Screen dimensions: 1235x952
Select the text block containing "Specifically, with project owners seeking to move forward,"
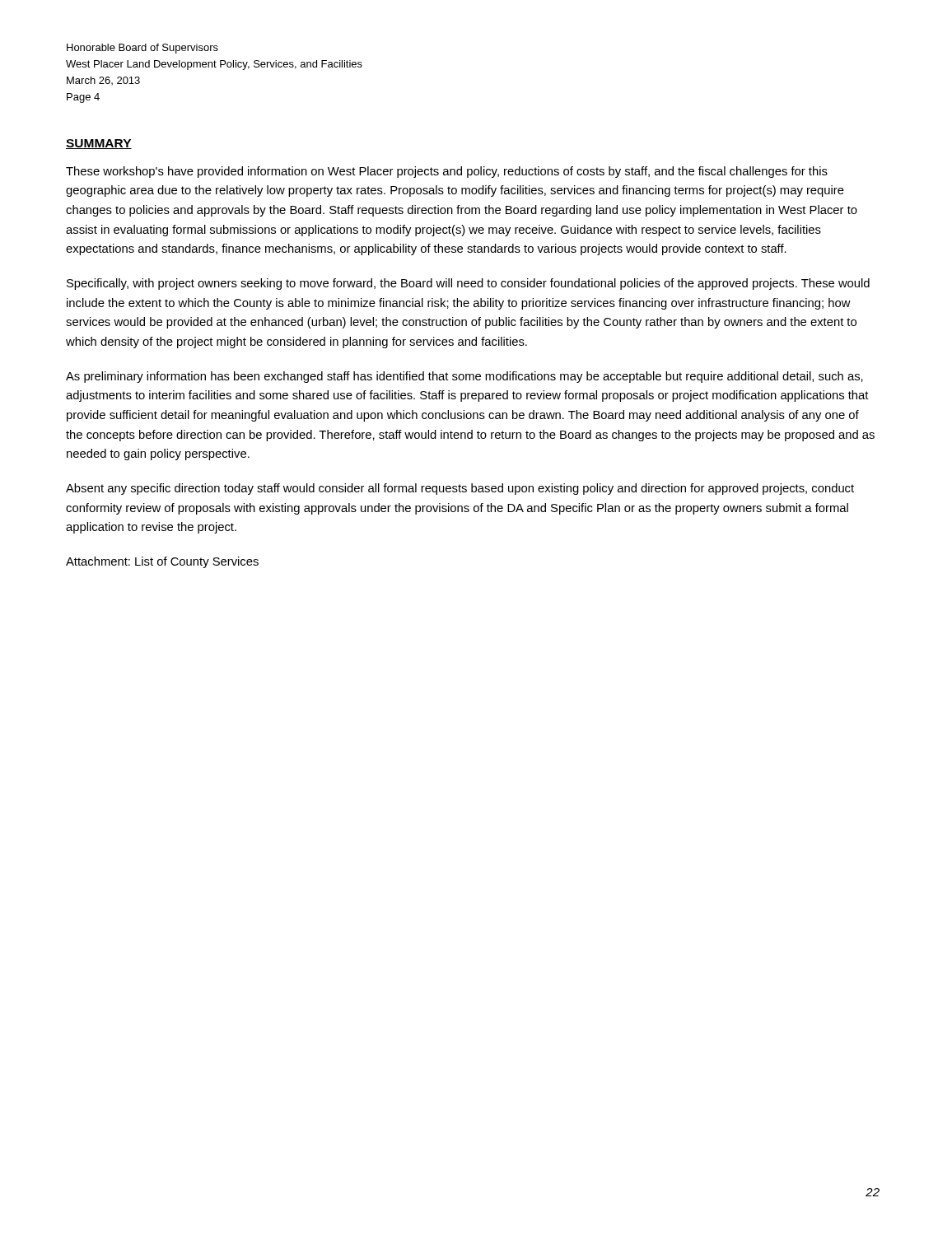[468, 312]
